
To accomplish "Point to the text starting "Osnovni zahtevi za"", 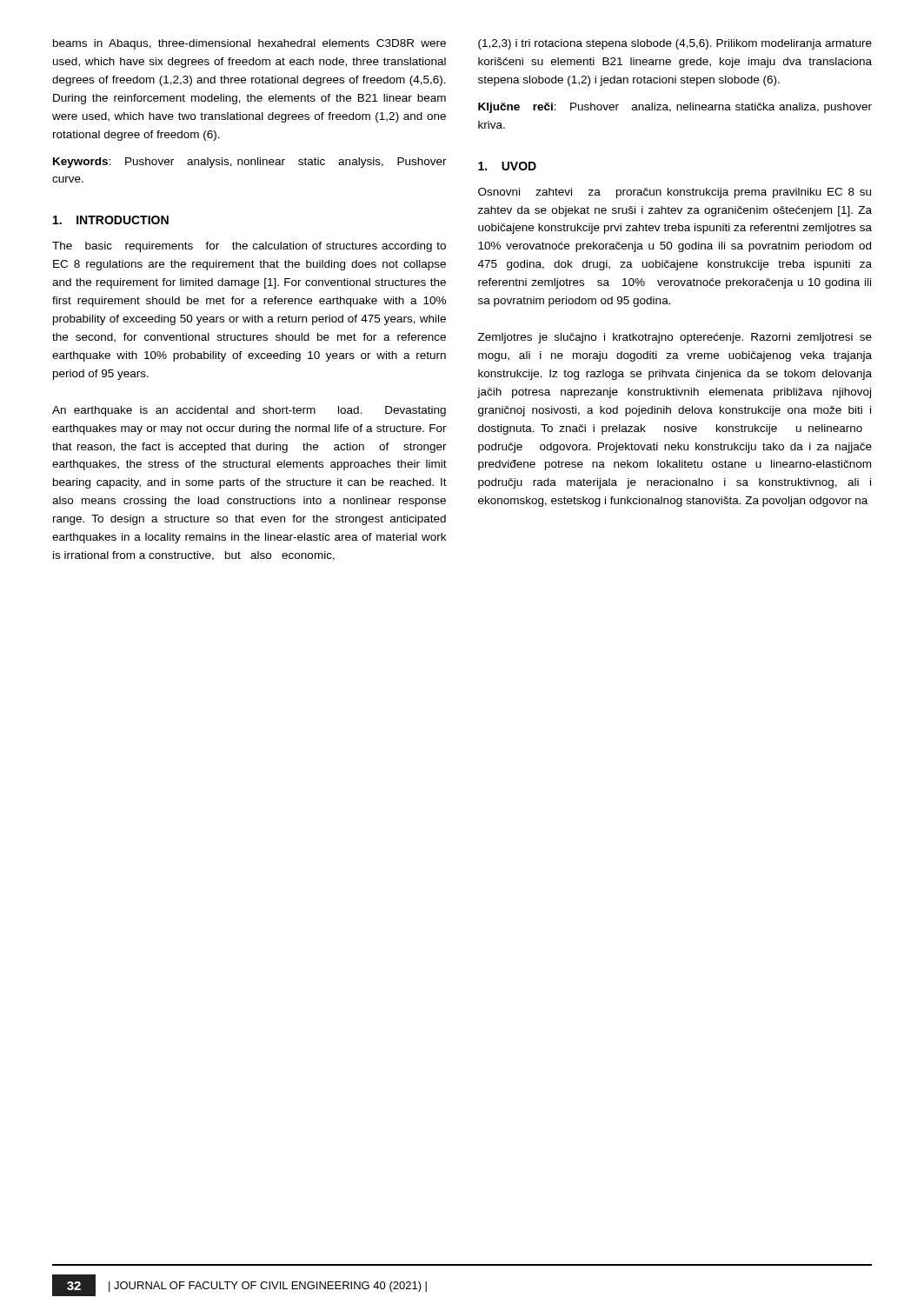I will tap(675, 346).
